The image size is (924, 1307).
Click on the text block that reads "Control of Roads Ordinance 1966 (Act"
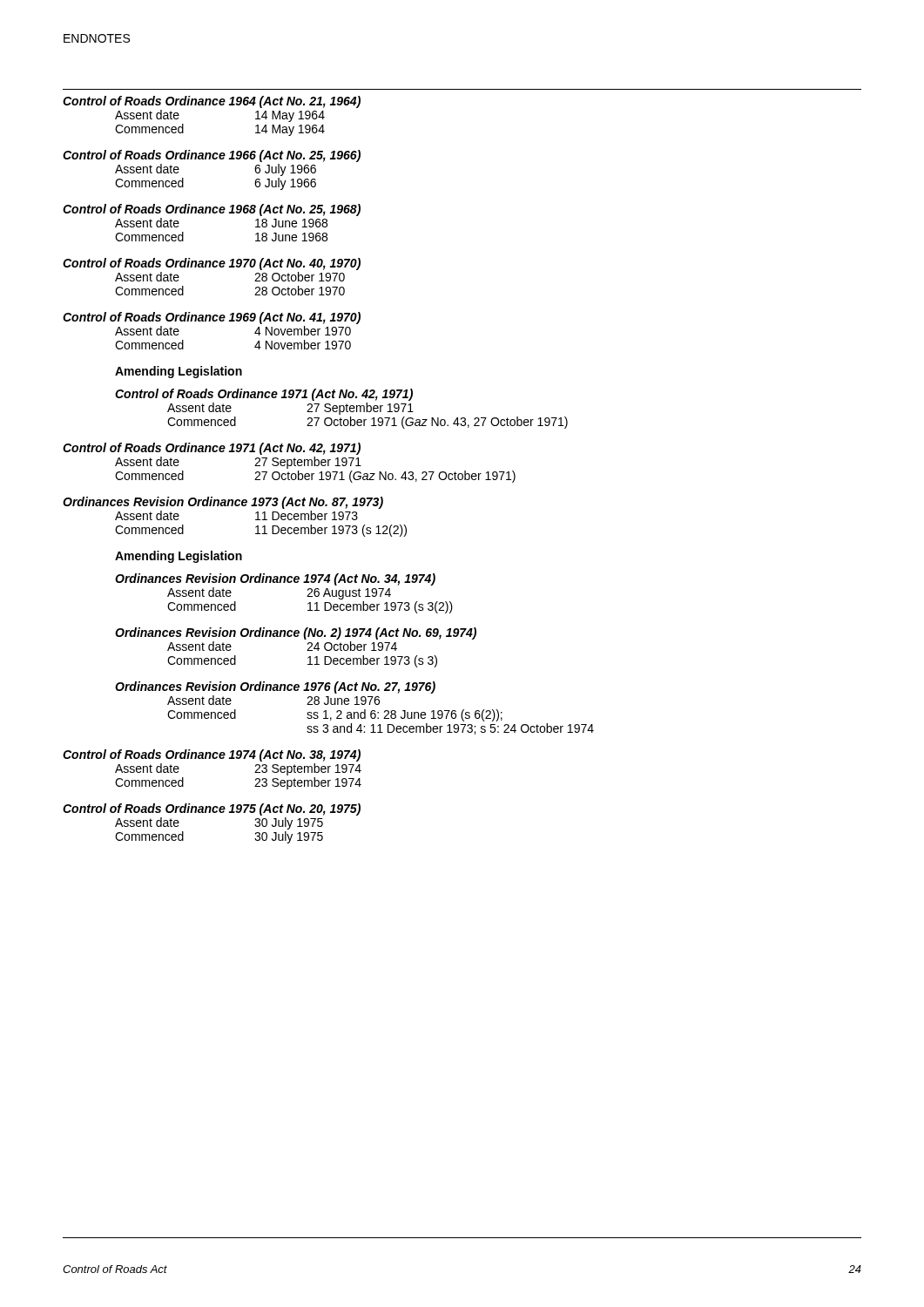tap(212, 156)
